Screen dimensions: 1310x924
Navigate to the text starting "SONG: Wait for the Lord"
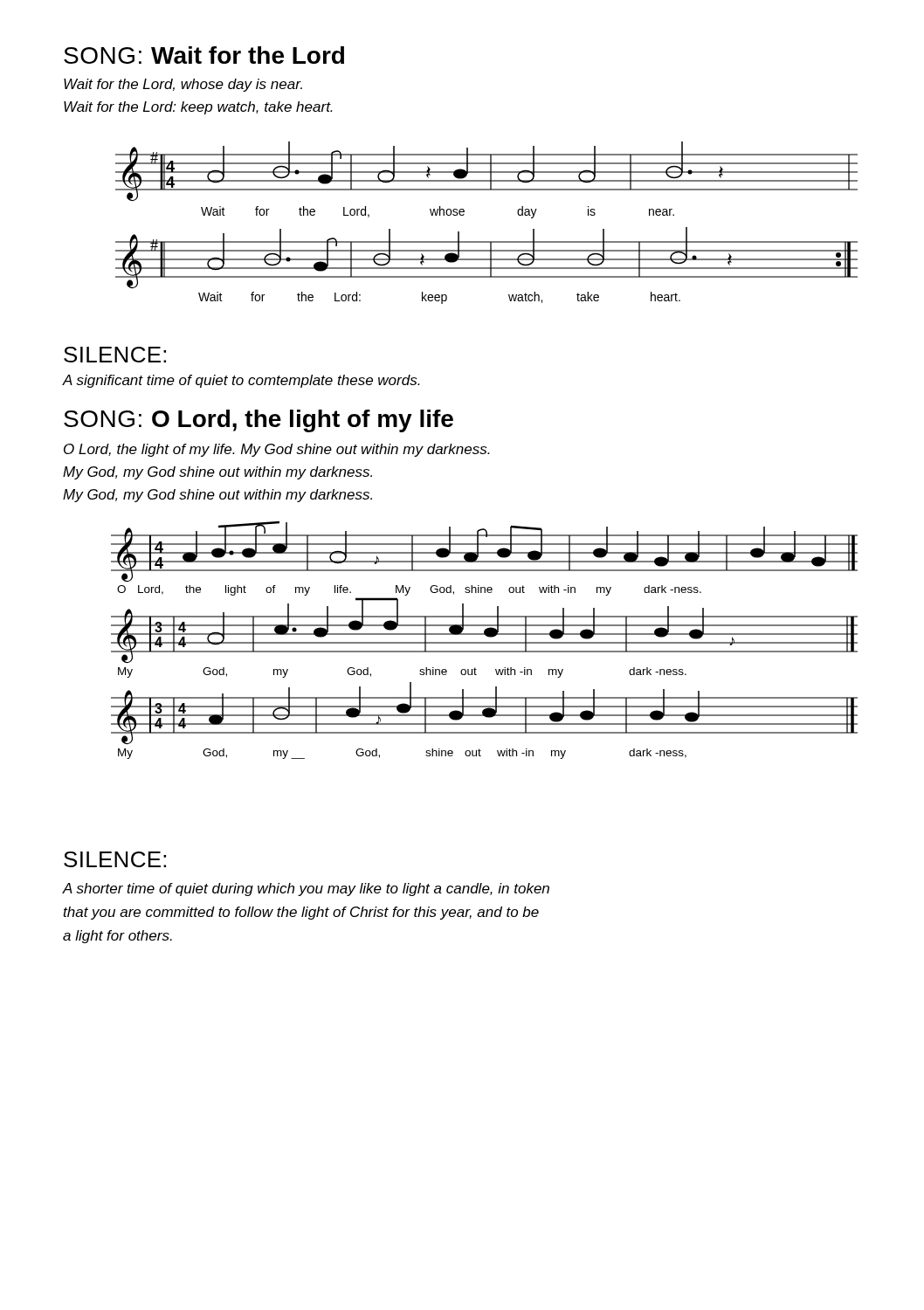coord(204,55)
